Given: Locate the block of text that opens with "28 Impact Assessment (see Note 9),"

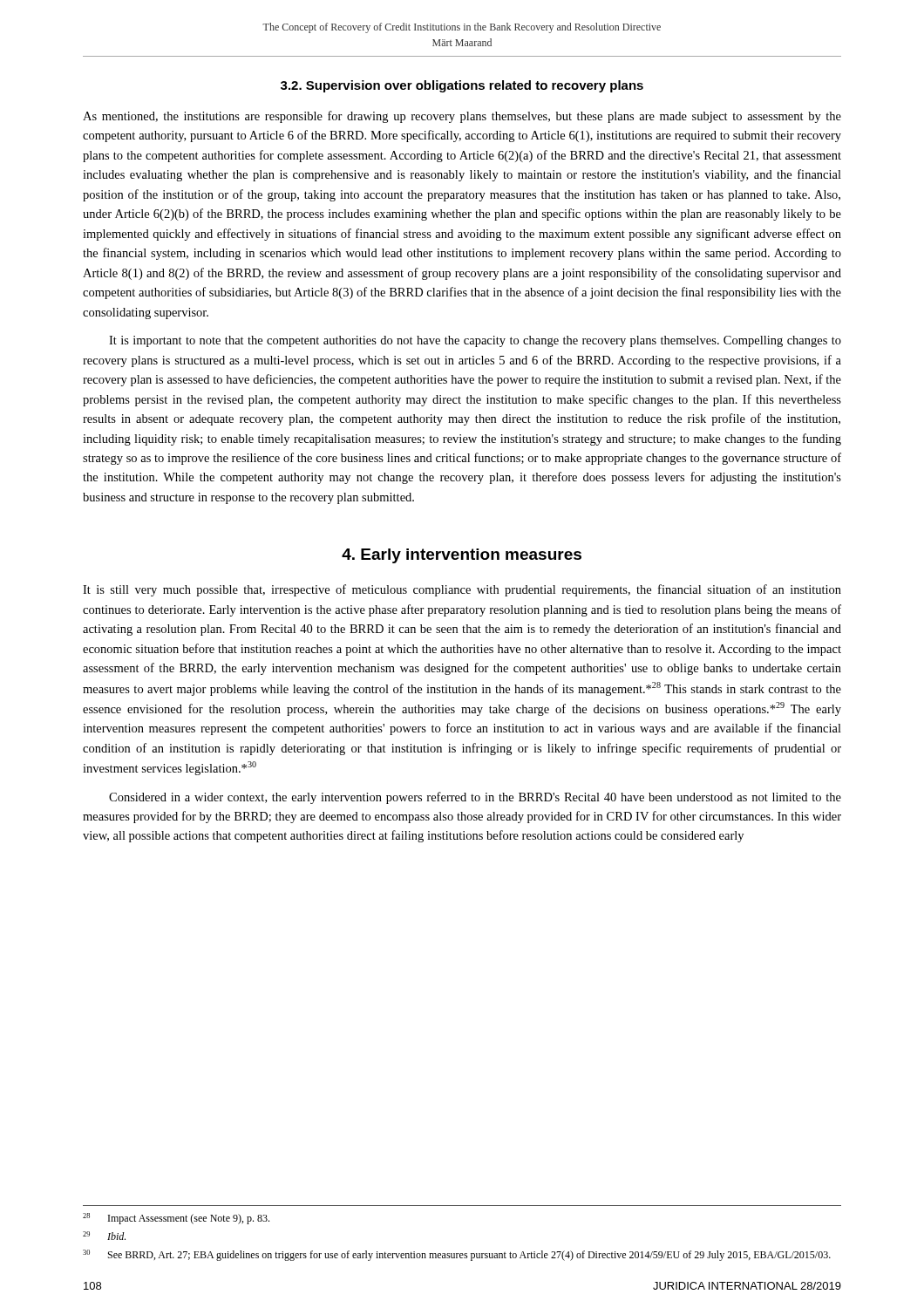Looking at the screenshot, I should (176, 1219).
